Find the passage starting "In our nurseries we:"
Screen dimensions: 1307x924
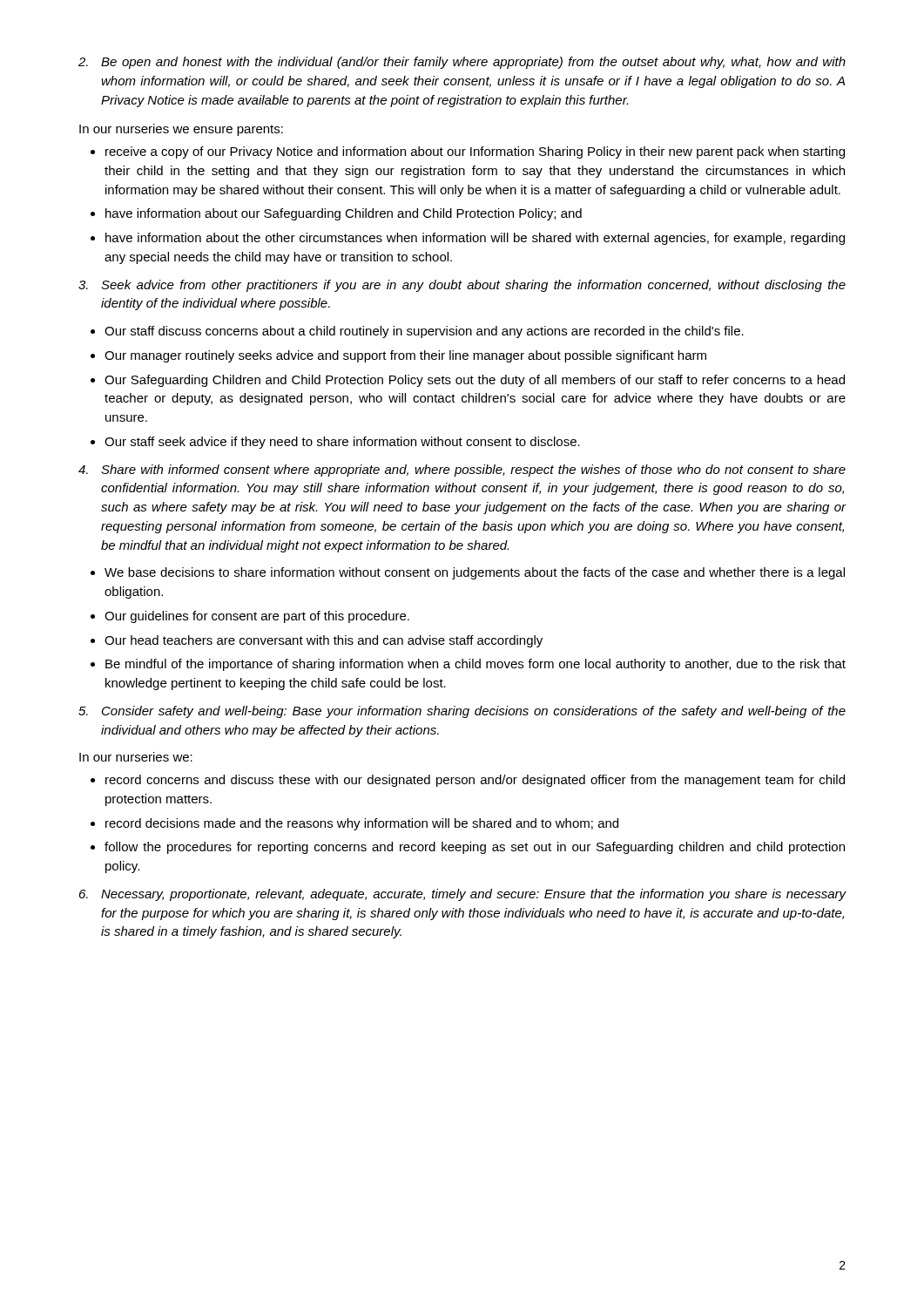click(136, 757)
